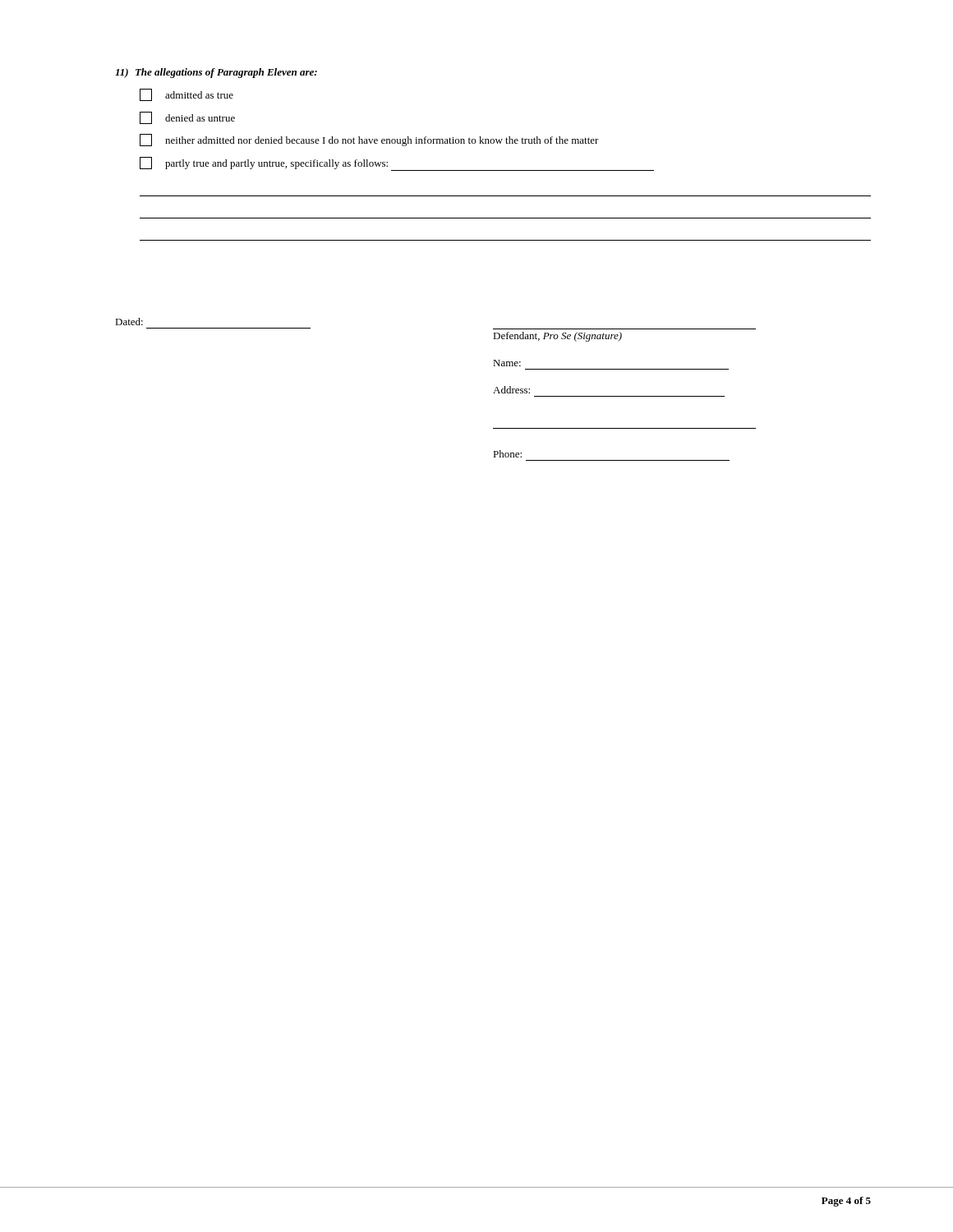The image size is (953, 1232).
Task: Point to the element starting "partly true and partly untrue,"
Action: tap(505, 163)
